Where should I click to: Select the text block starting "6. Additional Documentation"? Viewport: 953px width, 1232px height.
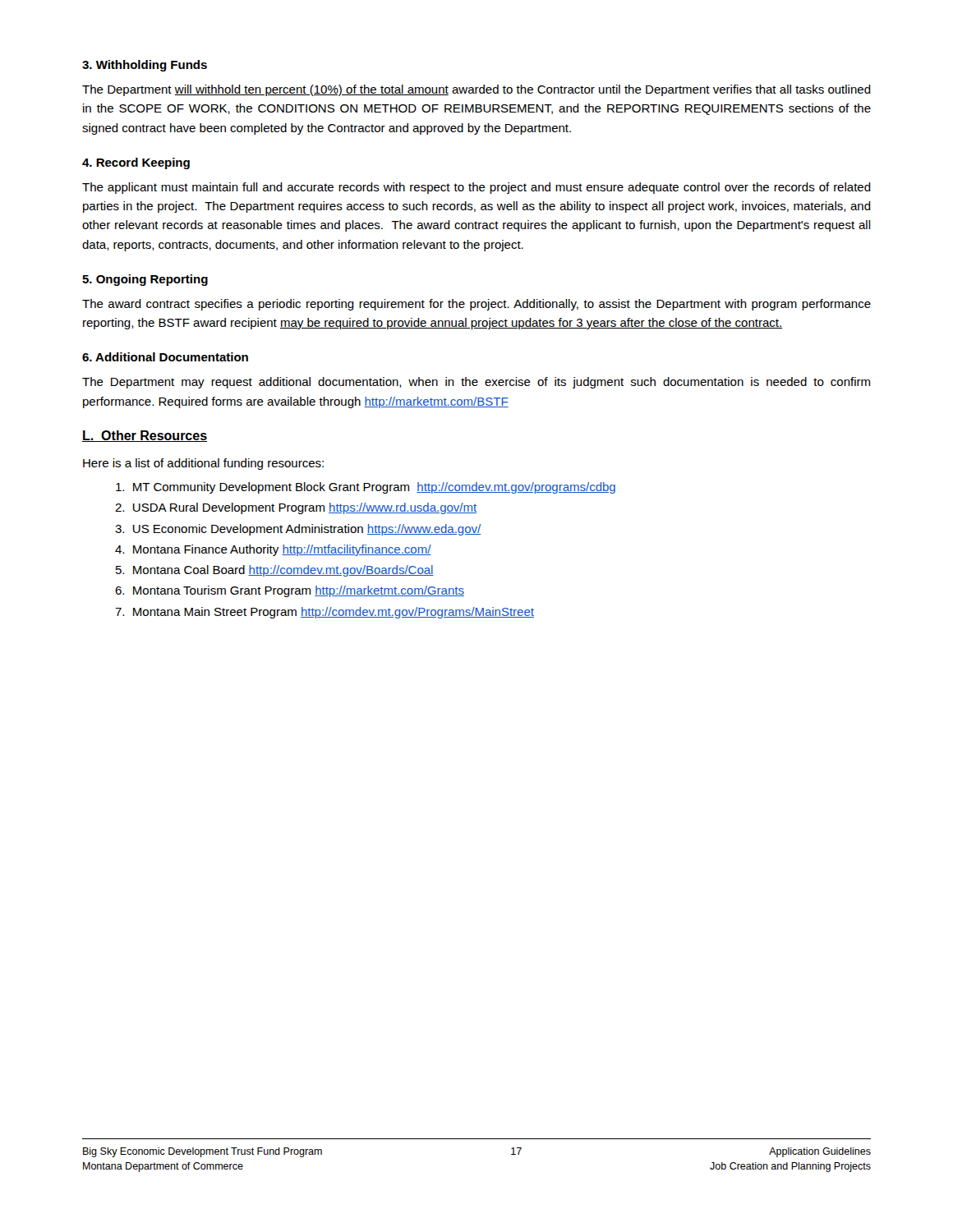165,357
